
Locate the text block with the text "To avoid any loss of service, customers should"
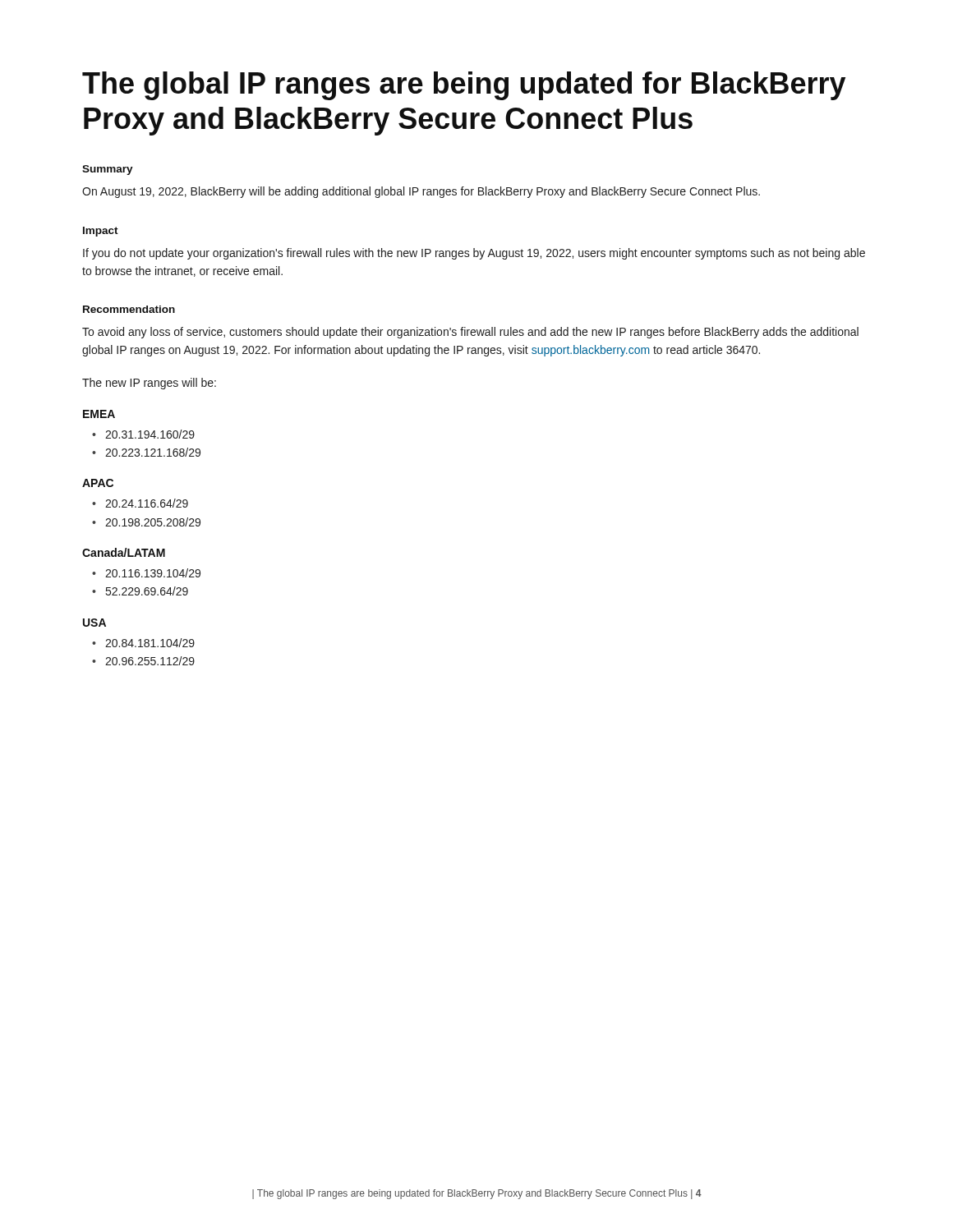[x=471, y=341]
